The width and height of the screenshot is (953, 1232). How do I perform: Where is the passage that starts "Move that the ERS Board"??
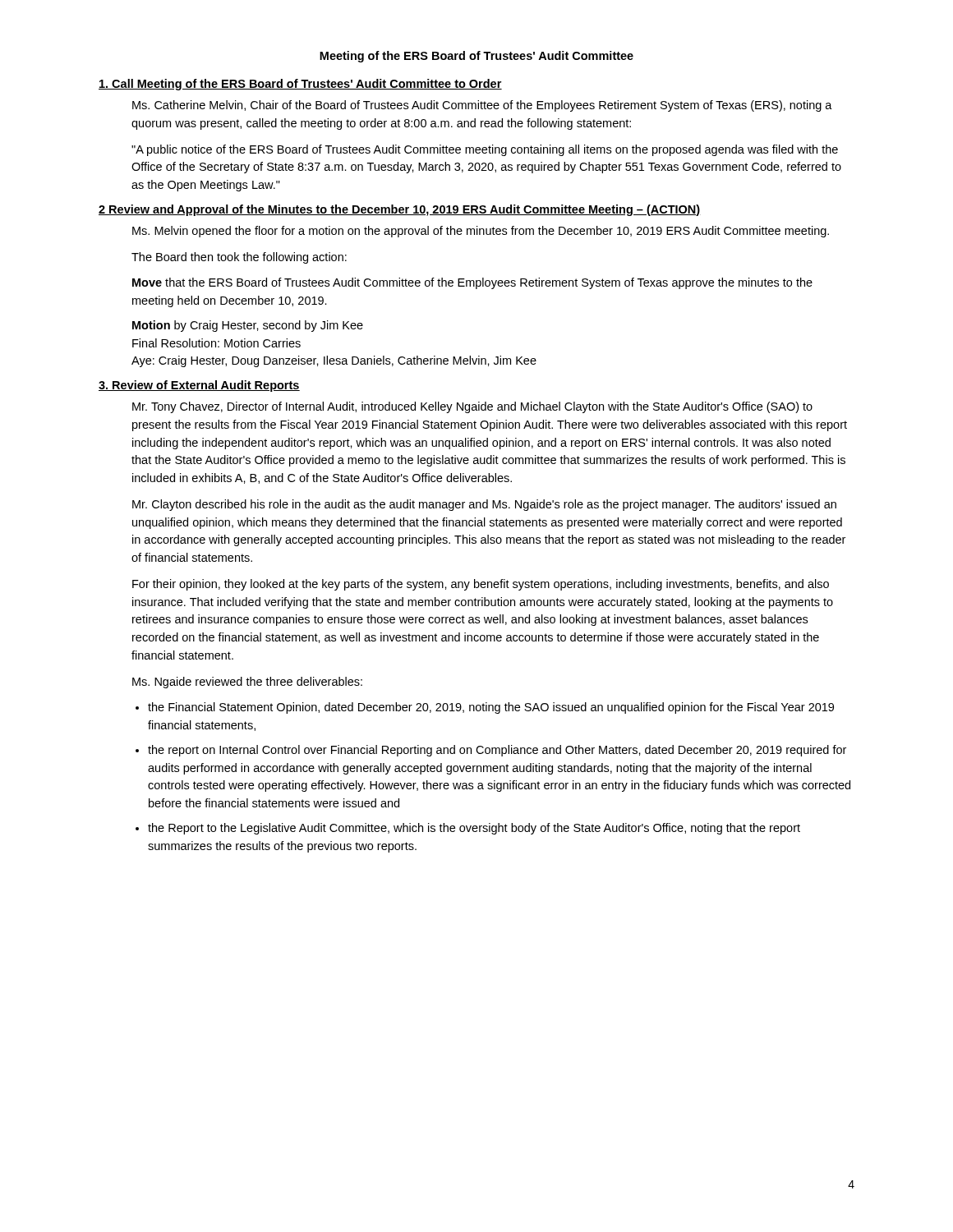(x=493, y=292)
